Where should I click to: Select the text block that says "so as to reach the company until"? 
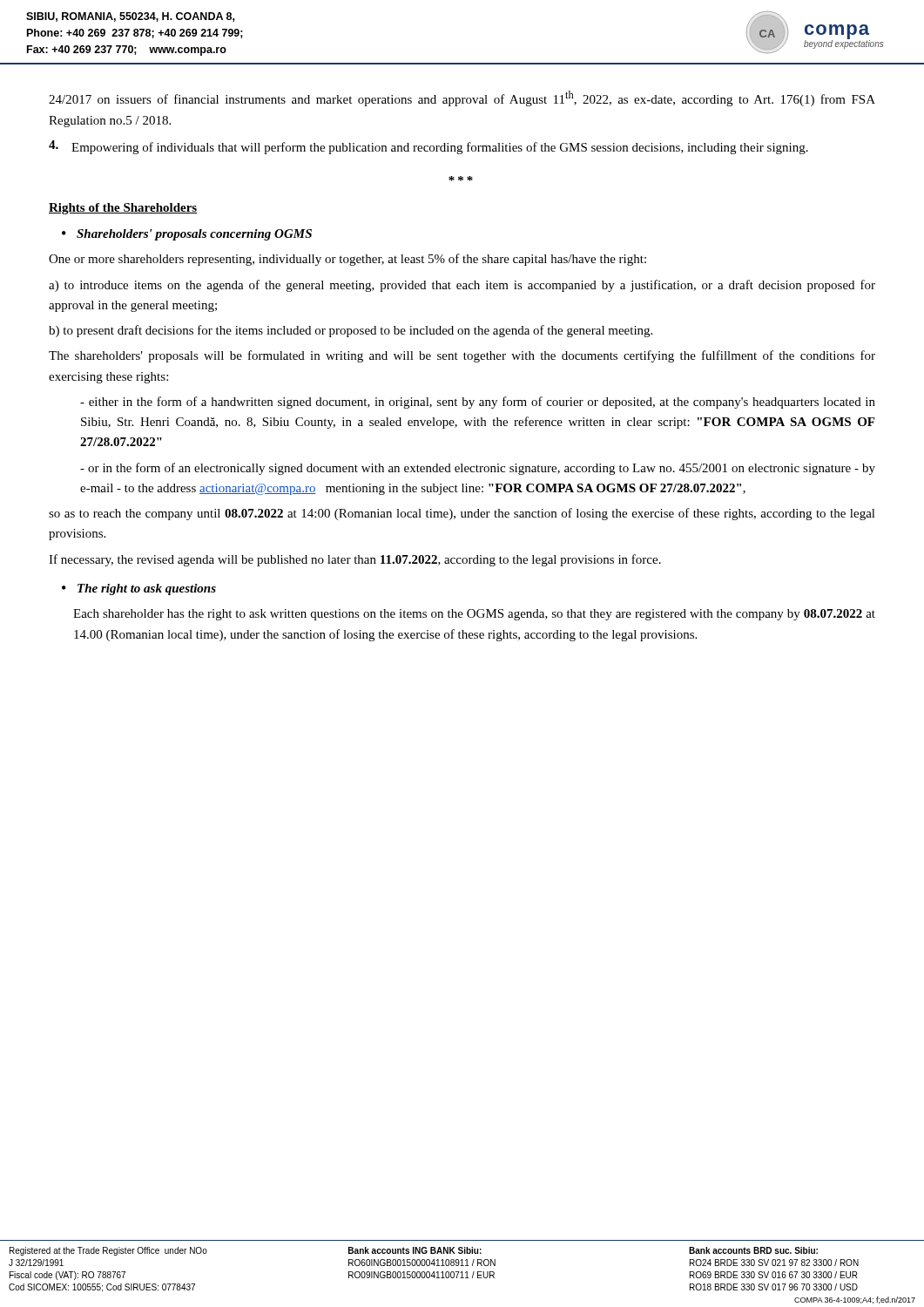coord(462,523)
